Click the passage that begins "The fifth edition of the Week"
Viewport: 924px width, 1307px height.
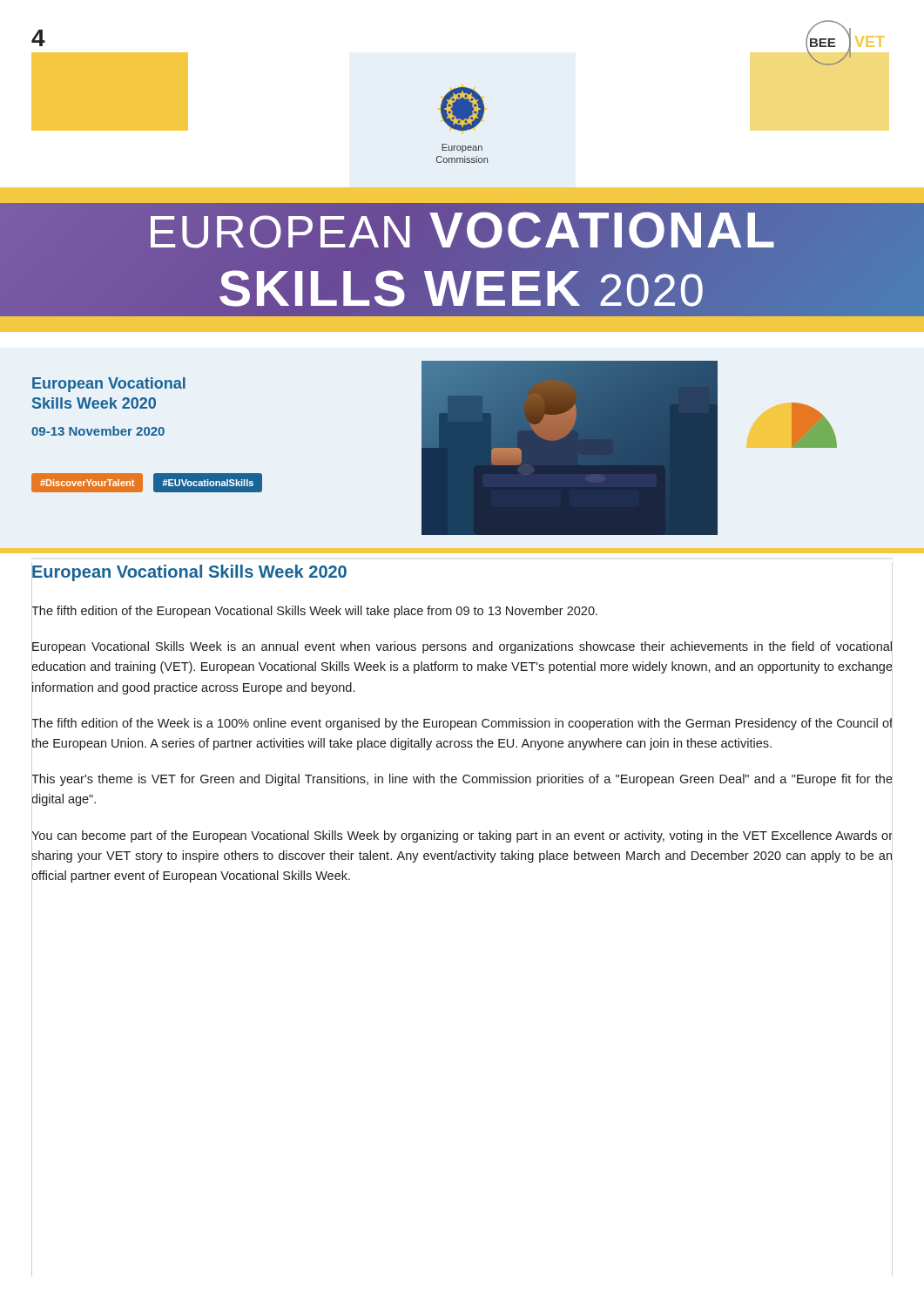click(x=462, y=733)
